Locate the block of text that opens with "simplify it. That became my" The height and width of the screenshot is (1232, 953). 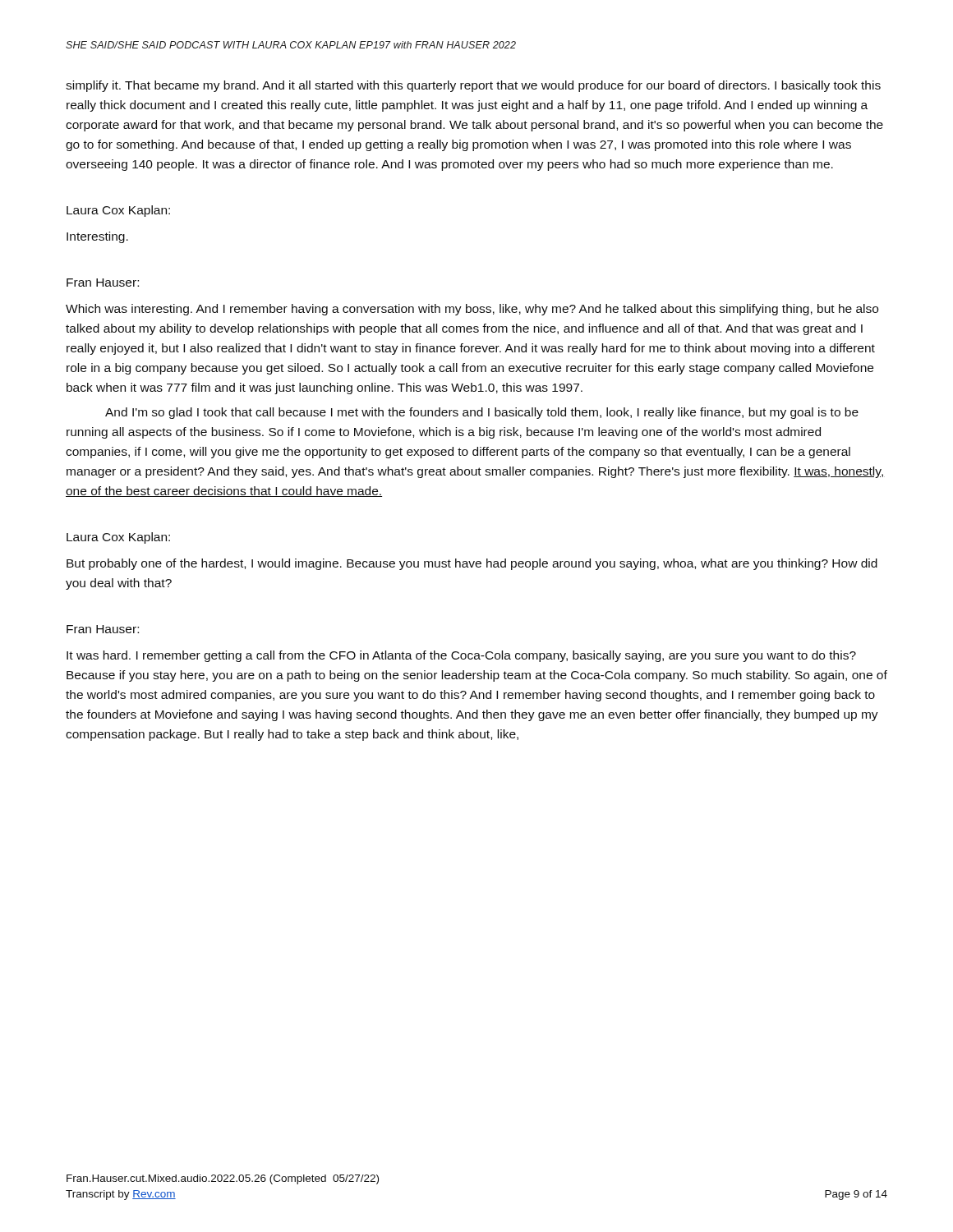tap(475, 124)
